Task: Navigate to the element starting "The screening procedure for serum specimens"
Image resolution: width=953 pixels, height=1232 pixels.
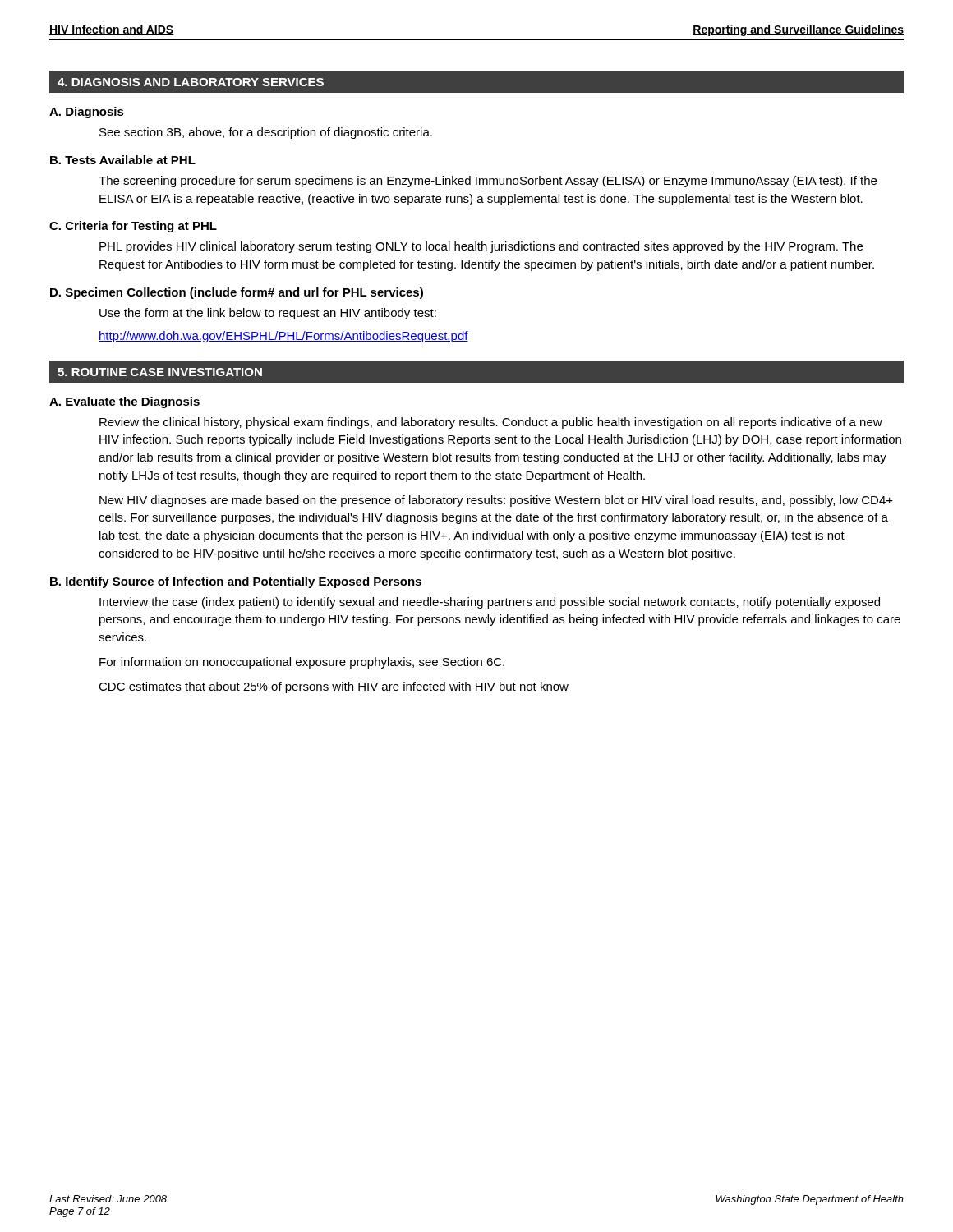Action: click(488, 189)
